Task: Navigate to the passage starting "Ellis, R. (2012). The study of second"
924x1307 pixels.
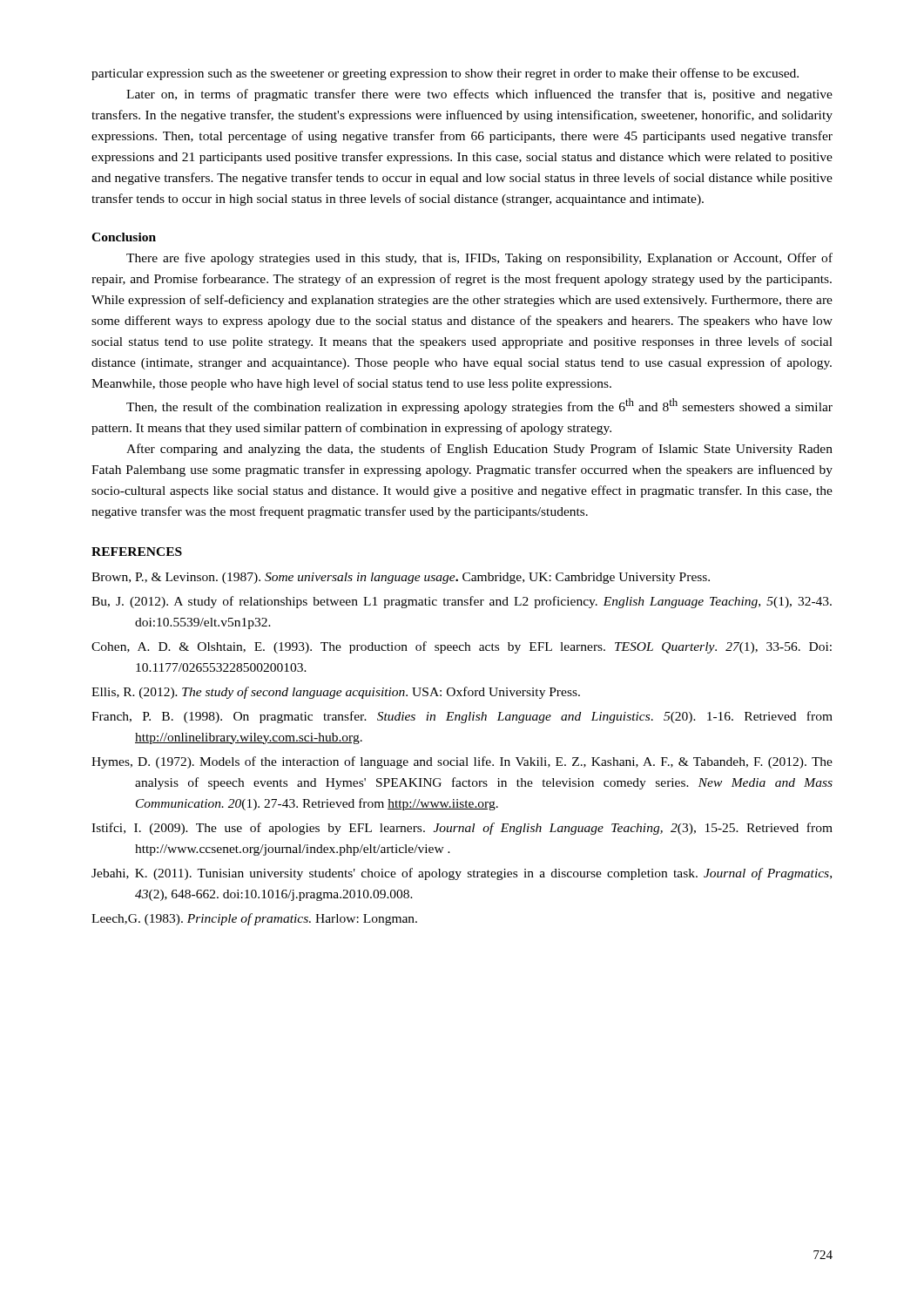Action: [x=336, y=691]
